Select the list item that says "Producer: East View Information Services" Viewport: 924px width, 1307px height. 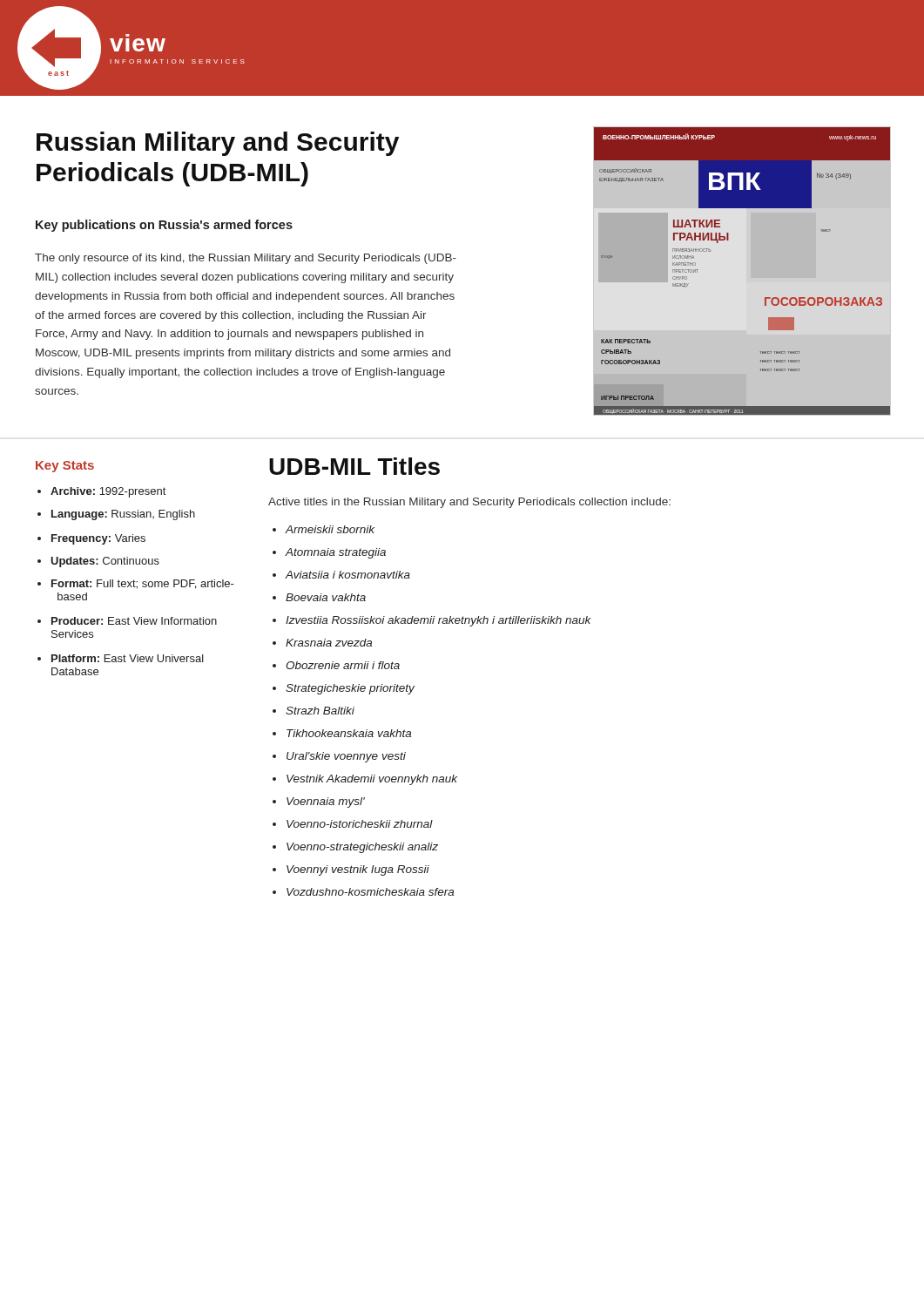pos(139,627)
